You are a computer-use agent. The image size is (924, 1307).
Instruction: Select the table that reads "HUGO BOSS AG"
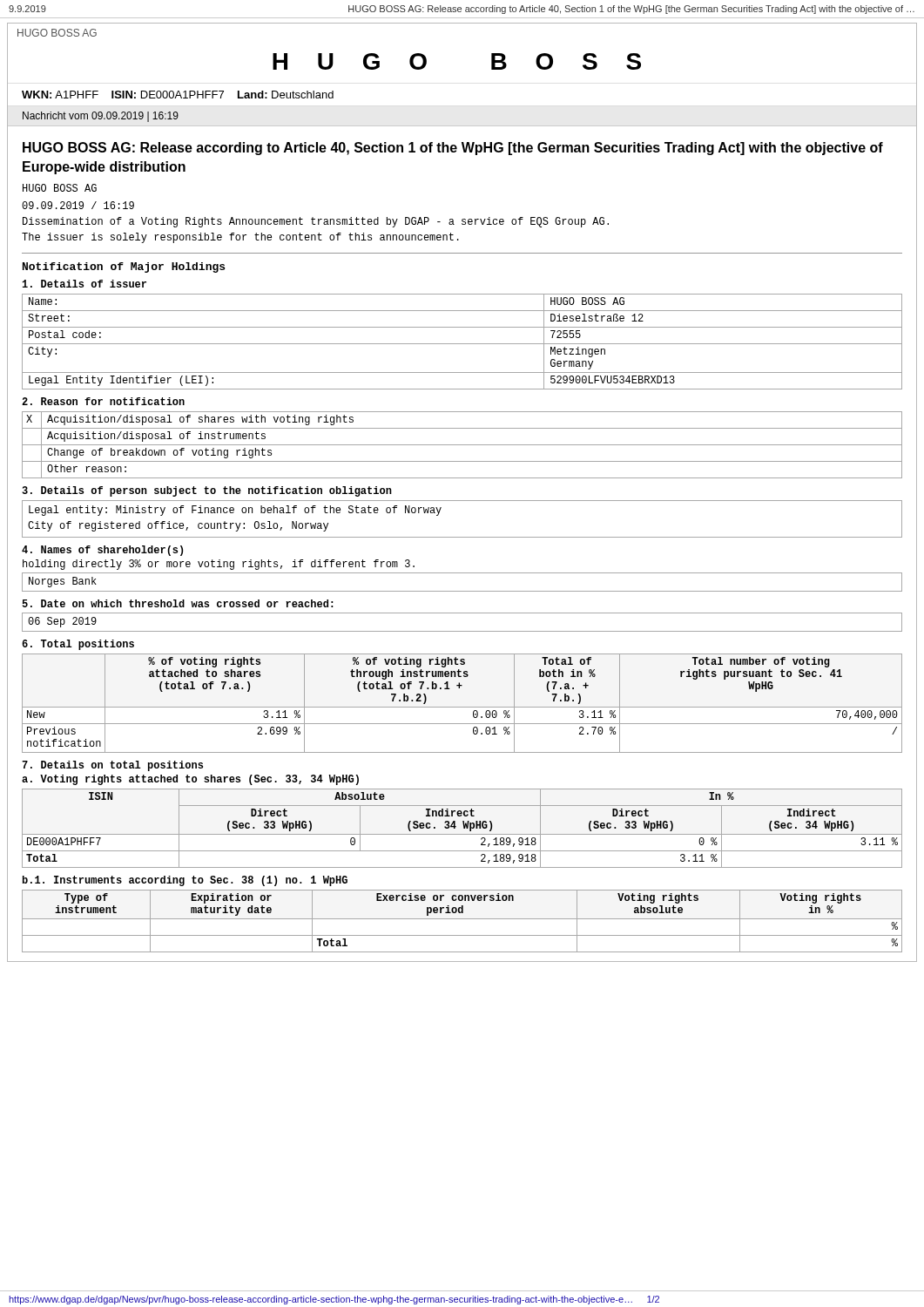462,342
